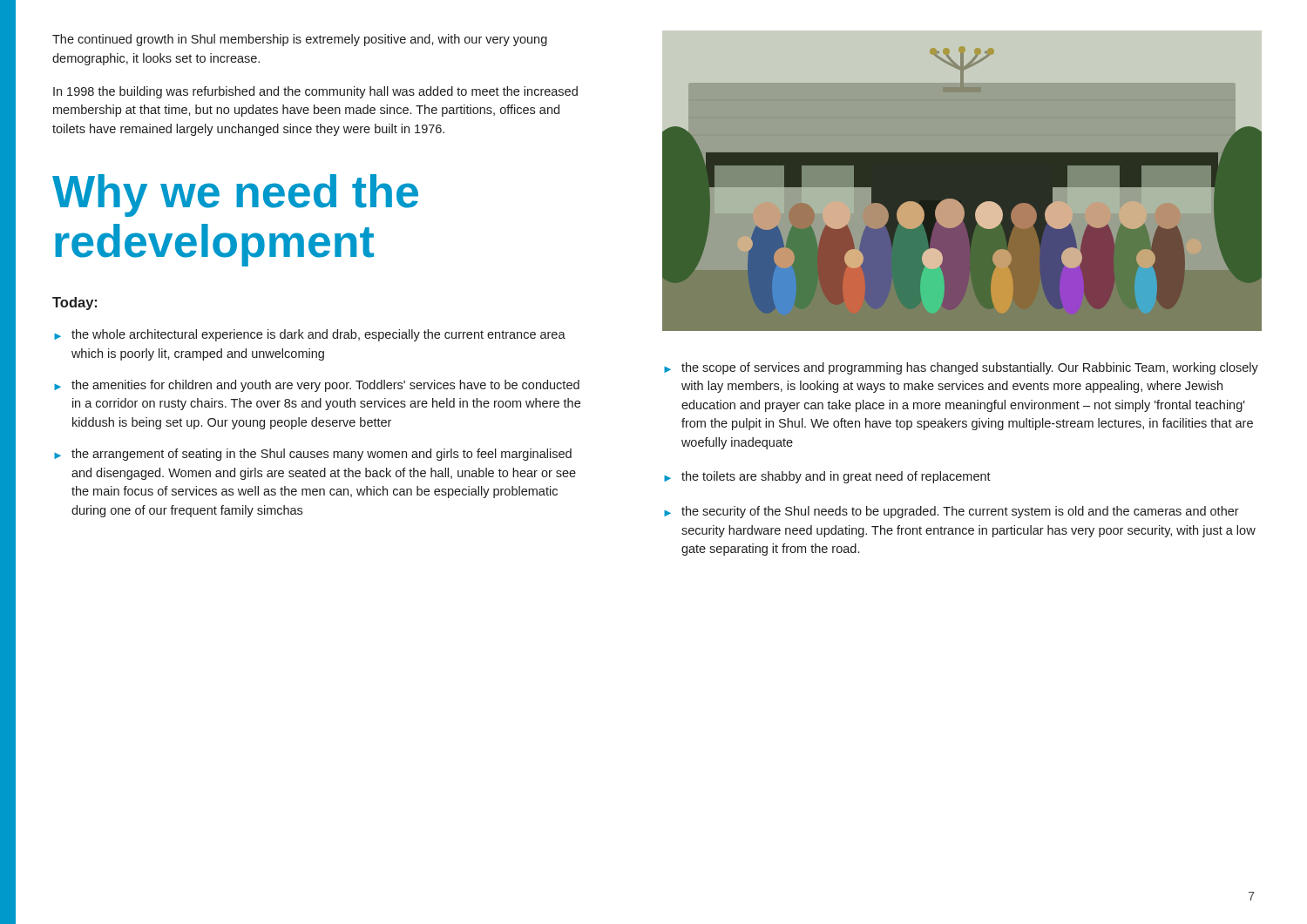This screenshot has width=1307, height=924.
Task: Locate the photo
Action: 962,181
